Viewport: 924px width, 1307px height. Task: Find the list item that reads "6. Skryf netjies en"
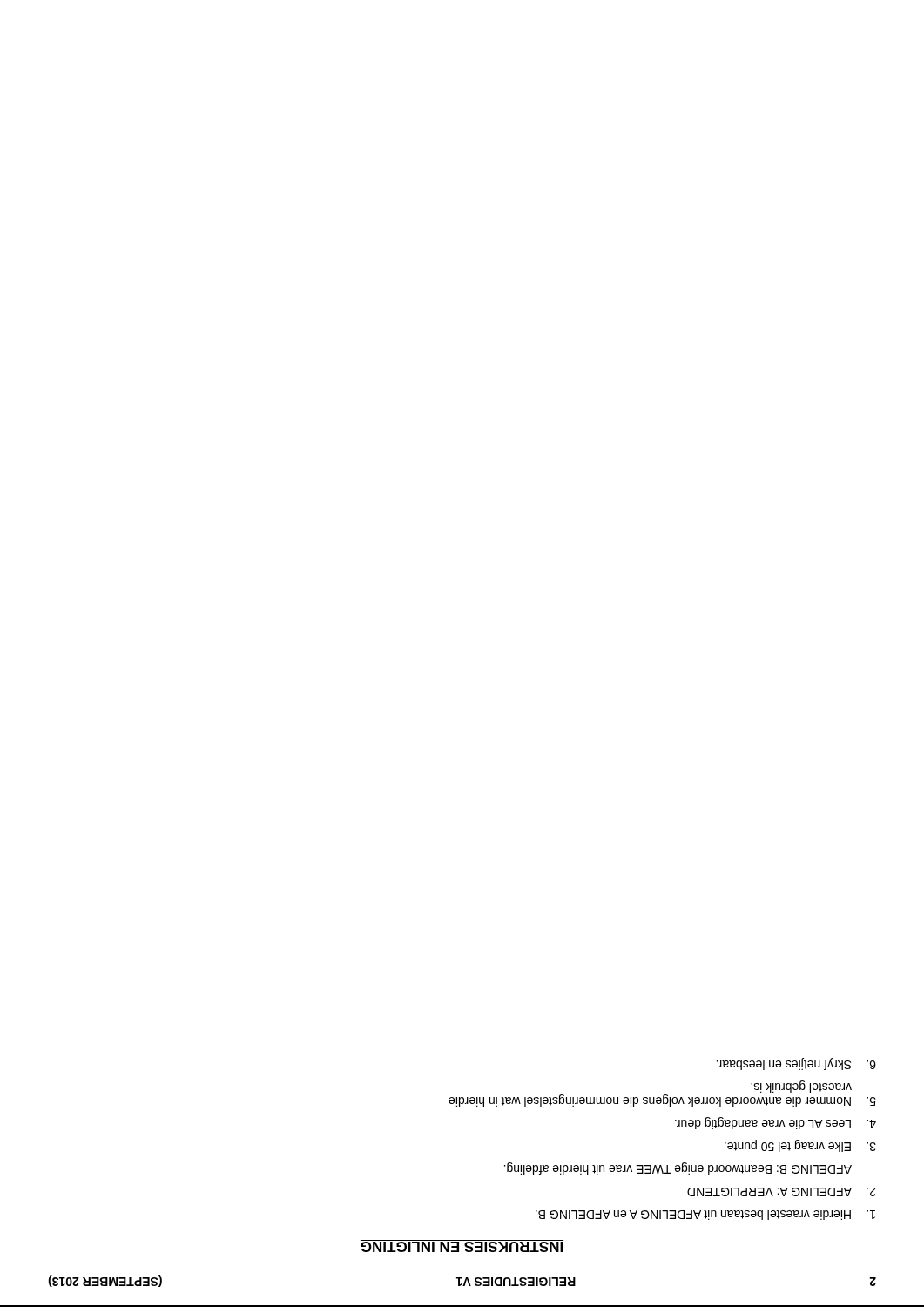pos(796,1065)
